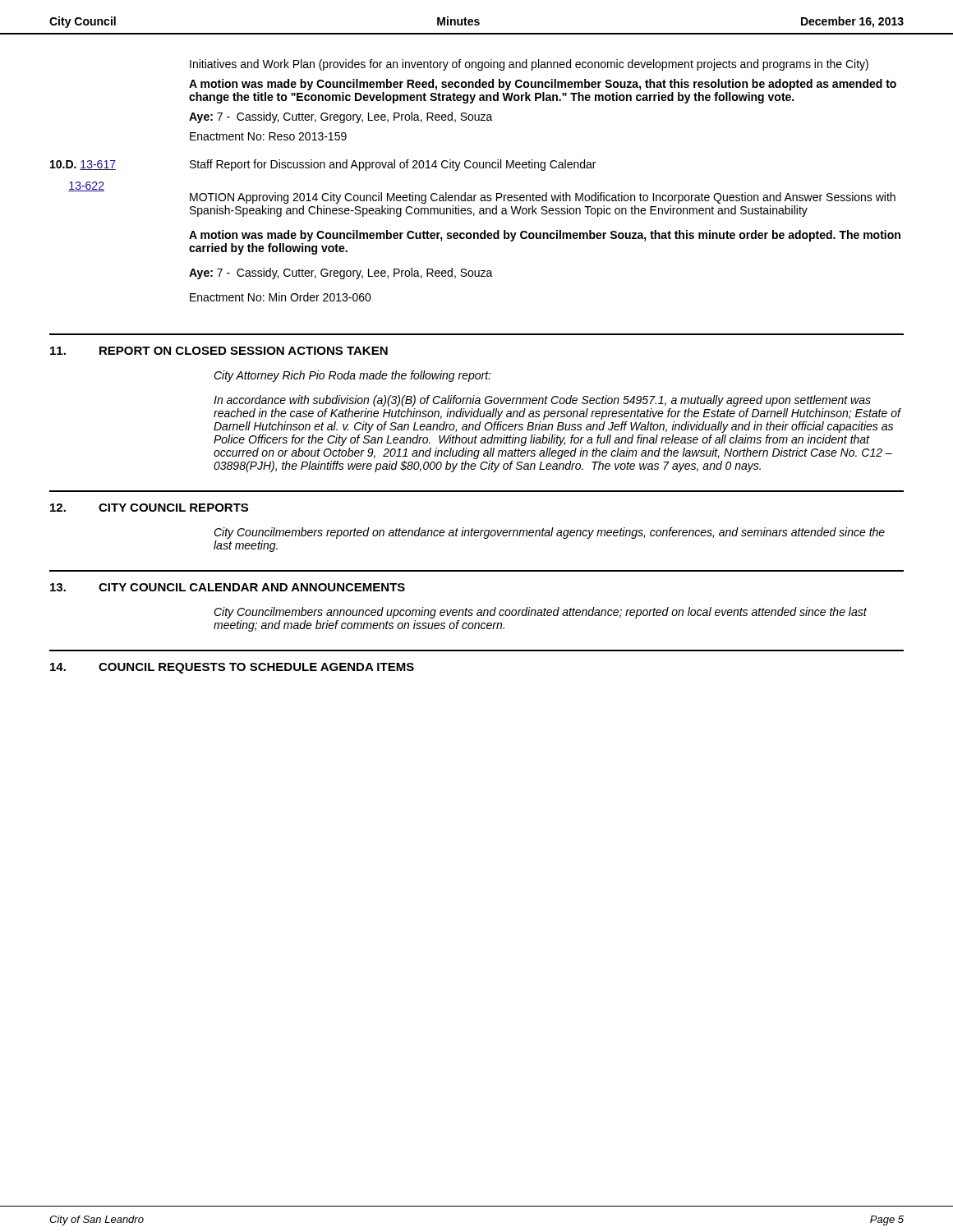953x1232 pixels.
Task: Locate the text starting "Aye: 7 - Cassidy,"
Action: click(x=341, y=117)
